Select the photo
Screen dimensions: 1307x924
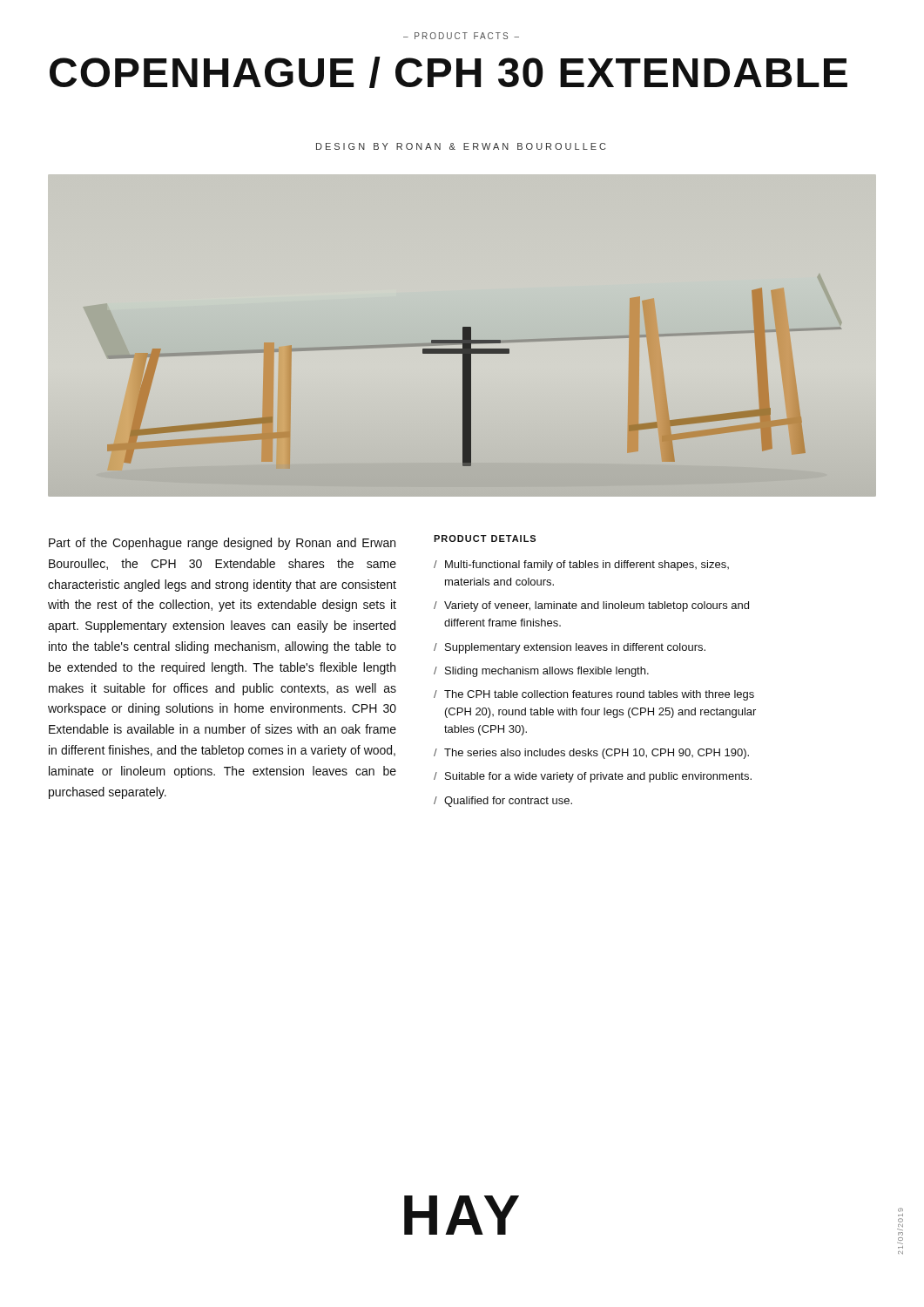click(462, 335)
